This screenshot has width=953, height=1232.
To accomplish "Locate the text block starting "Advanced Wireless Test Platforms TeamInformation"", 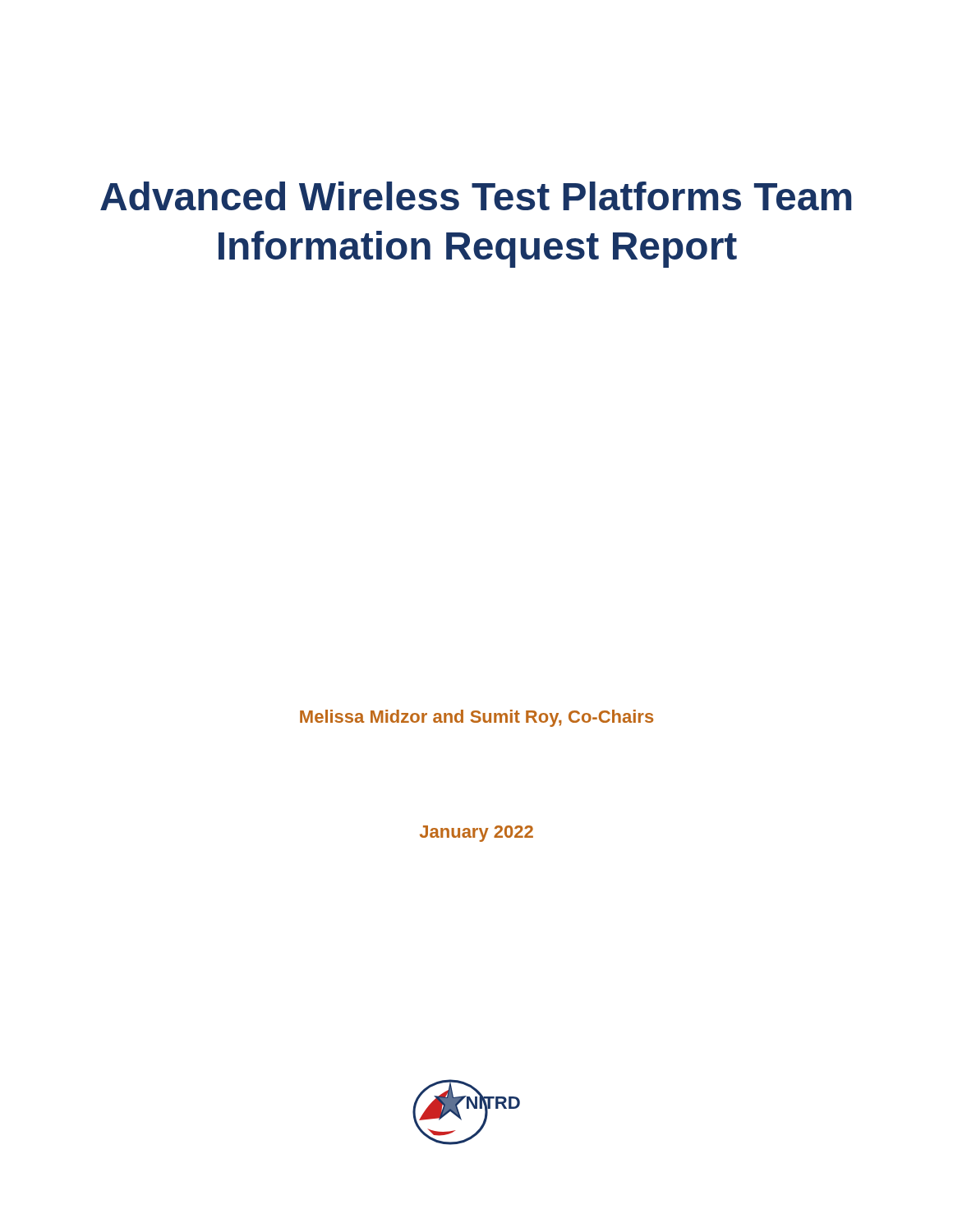I will (x=476, y=222).
